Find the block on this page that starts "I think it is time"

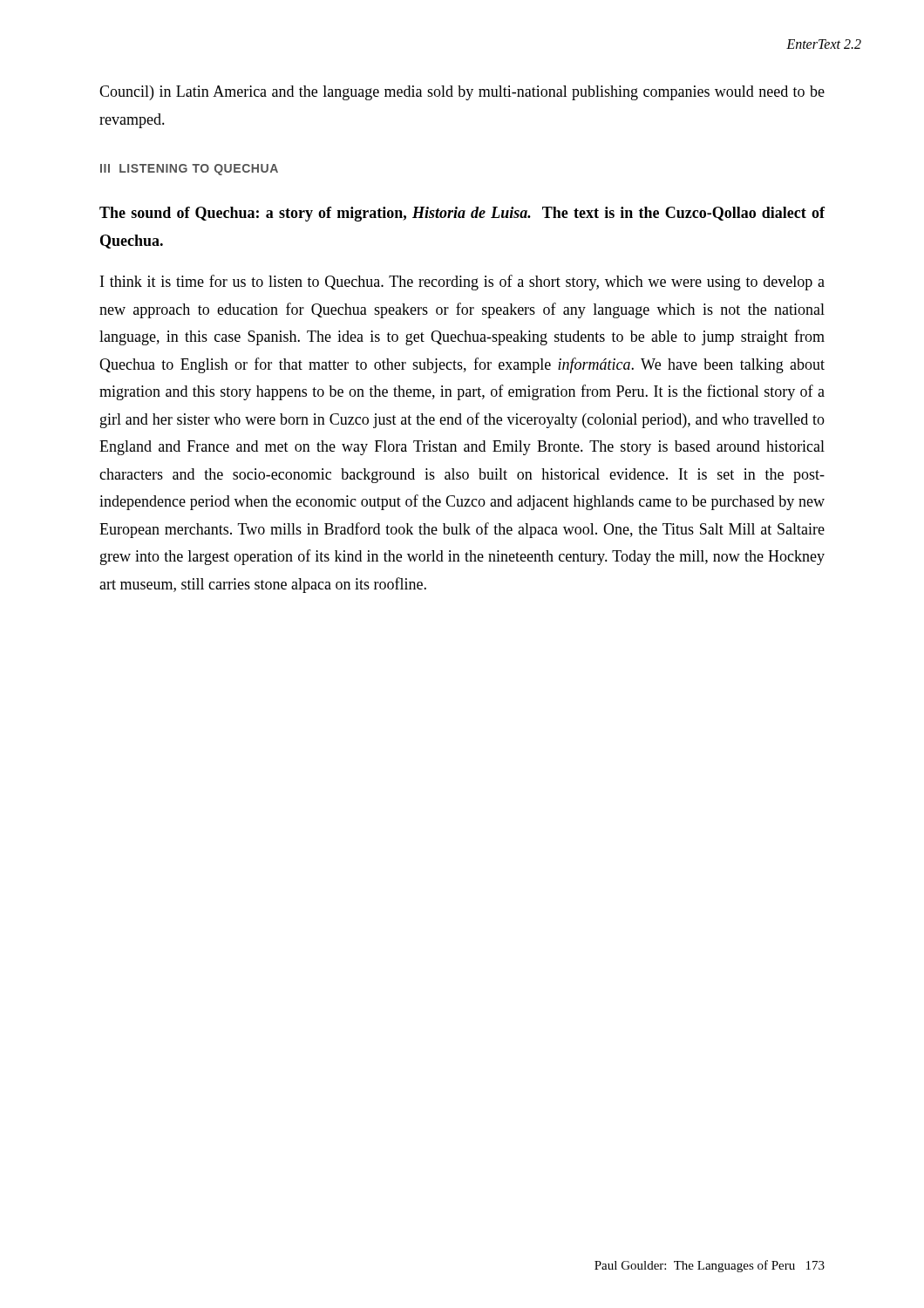click(x=462, y=433)
